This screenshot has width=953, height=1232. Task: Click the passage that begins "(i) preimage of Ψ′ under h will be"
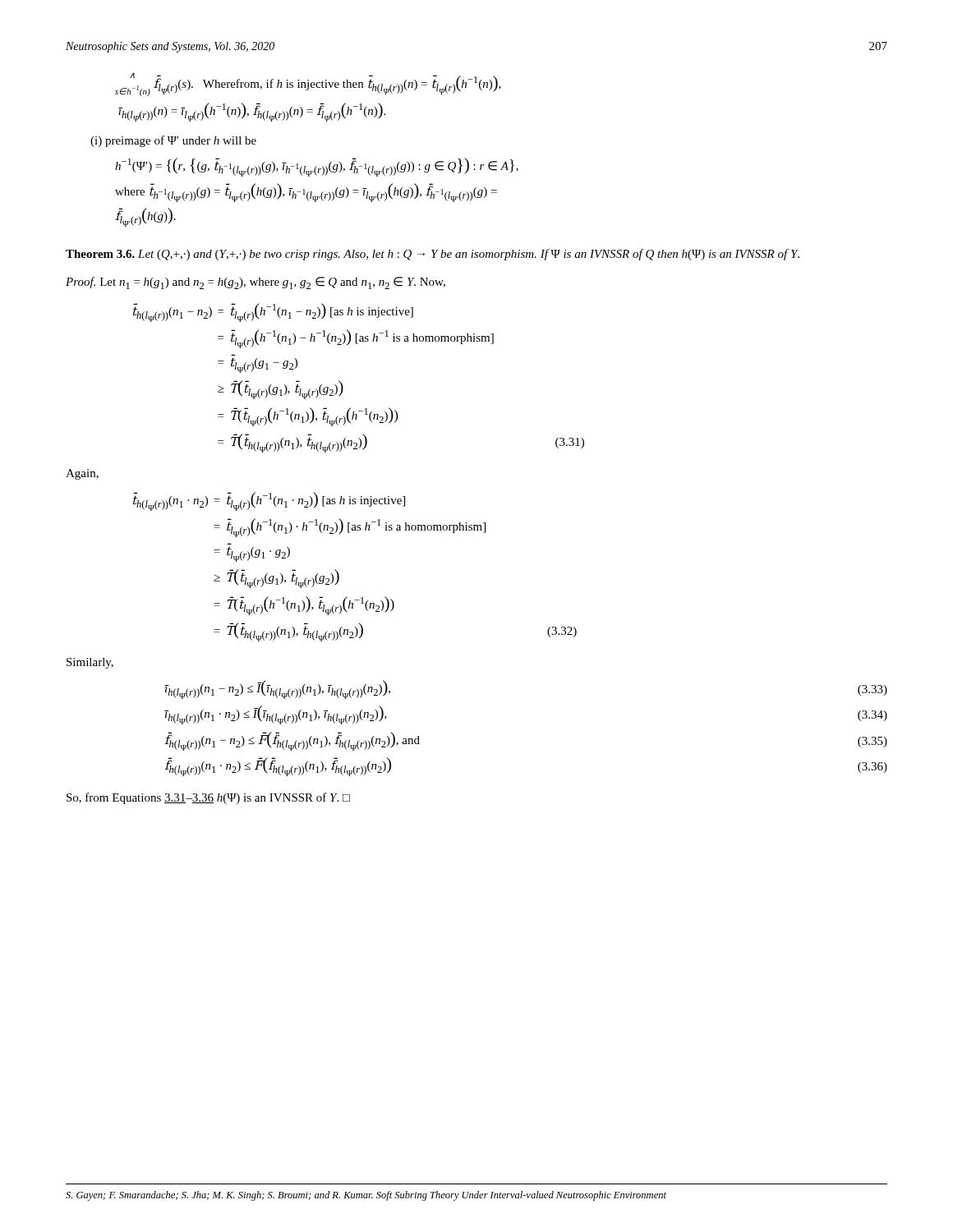click(489, 181)
